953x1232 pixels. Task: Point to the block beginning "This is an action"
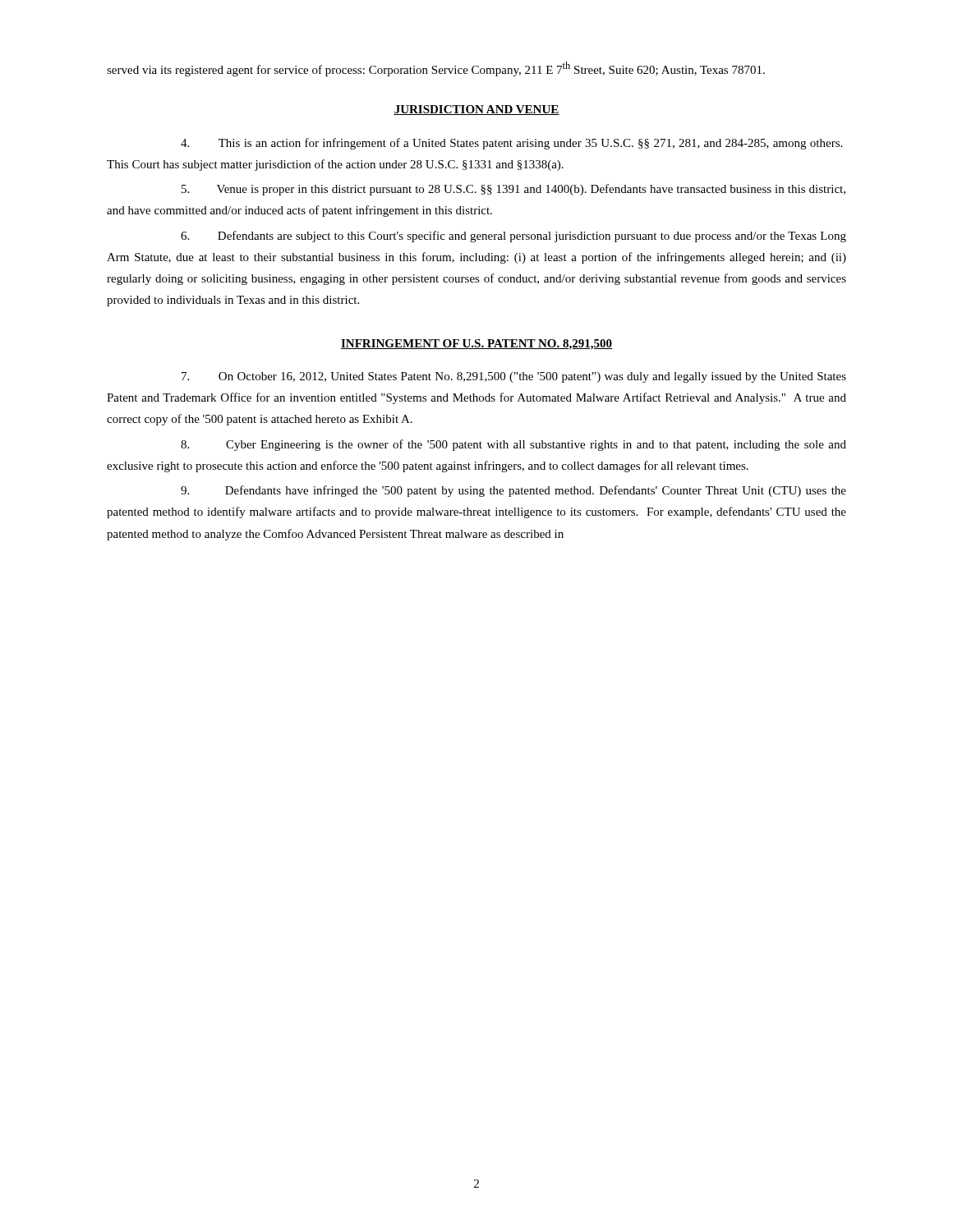pos(476,153)
